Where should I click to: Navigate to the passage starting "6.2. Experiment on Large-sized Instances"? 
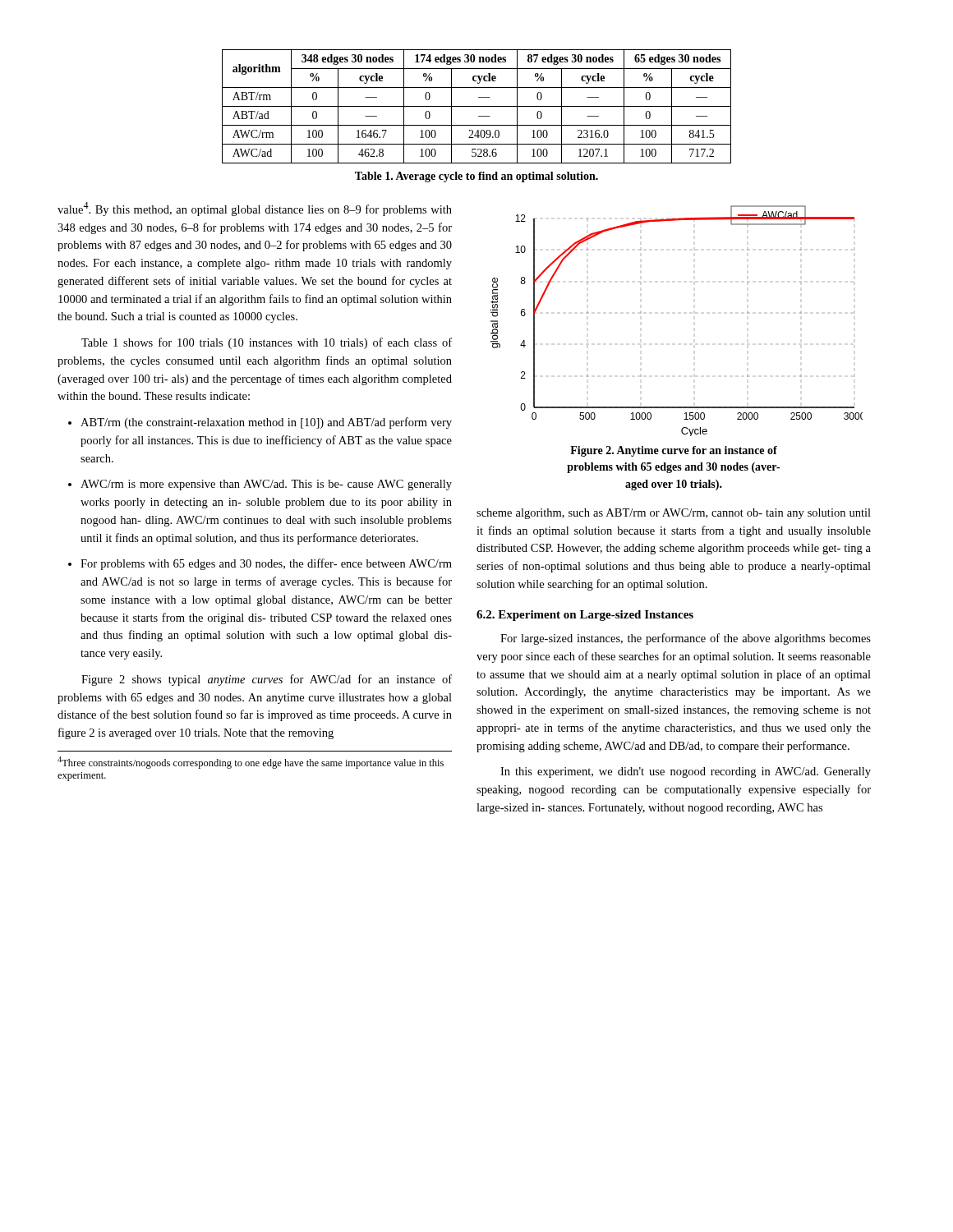pyautogui.click(x=585, y=614)
